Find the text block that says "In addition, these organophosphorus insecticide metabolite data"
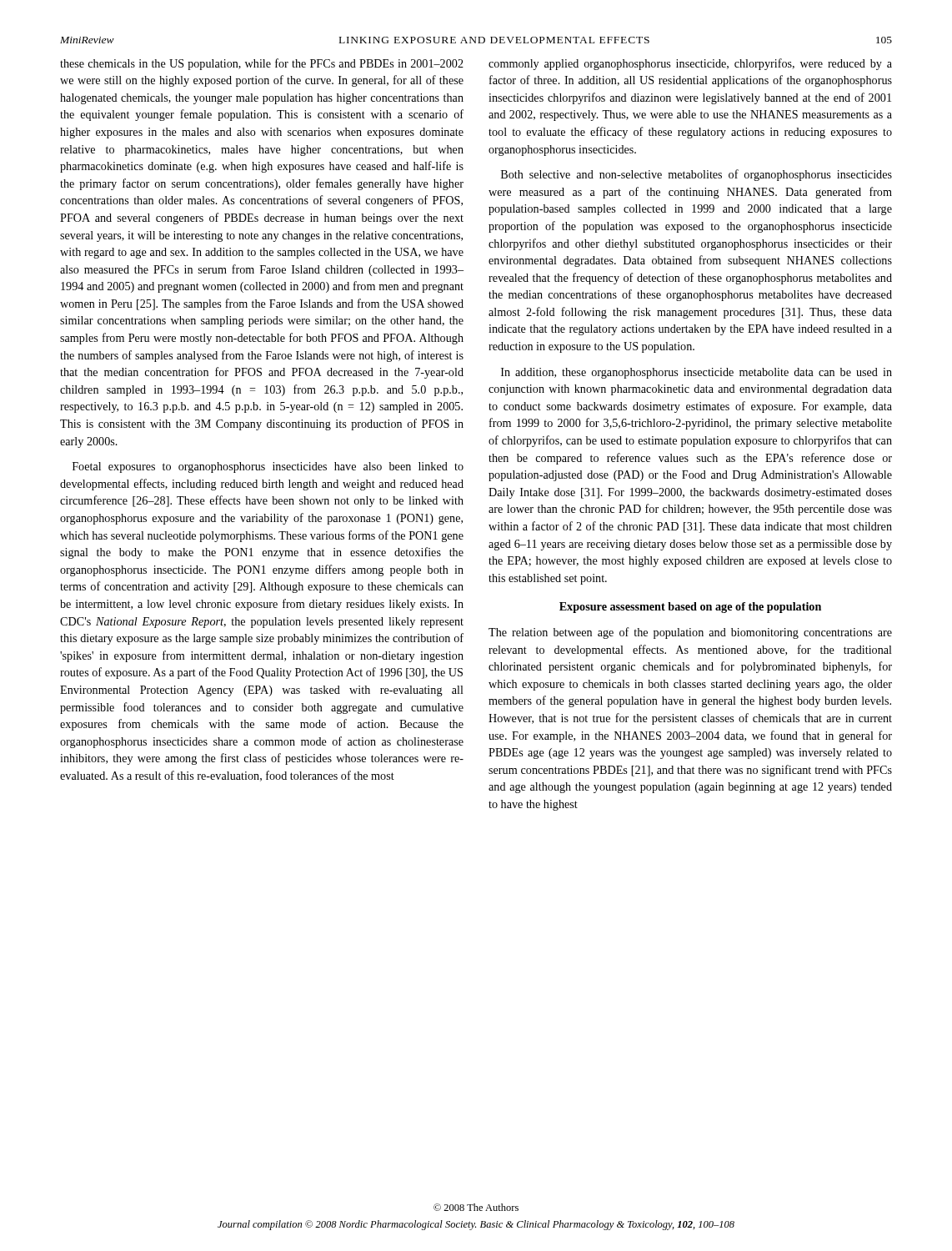This screenshot has width=952, height=1251. (690, 475)
